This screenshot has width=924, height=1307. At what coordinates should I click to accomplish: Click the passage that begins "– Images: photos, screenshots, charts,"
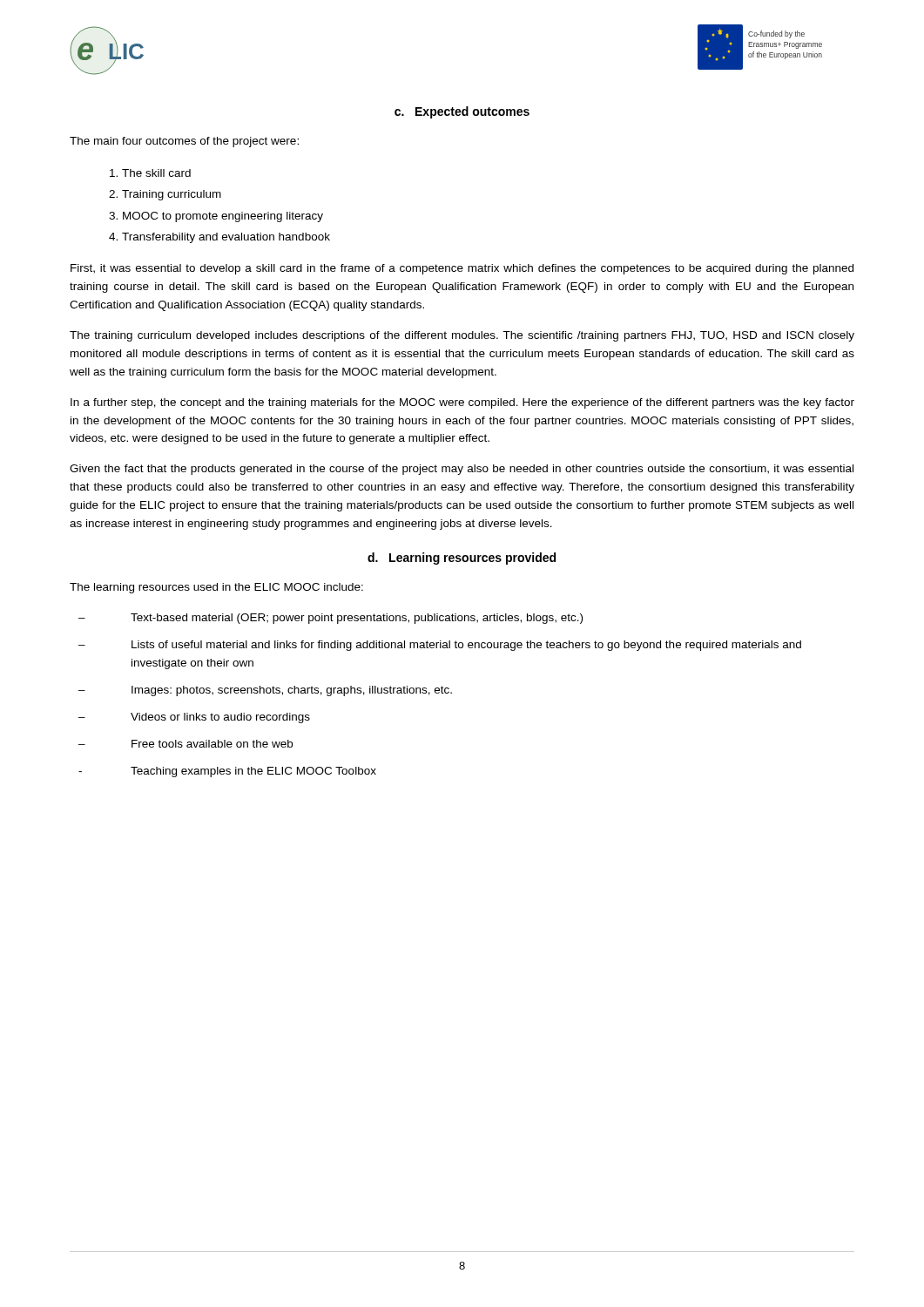[462, 690]
